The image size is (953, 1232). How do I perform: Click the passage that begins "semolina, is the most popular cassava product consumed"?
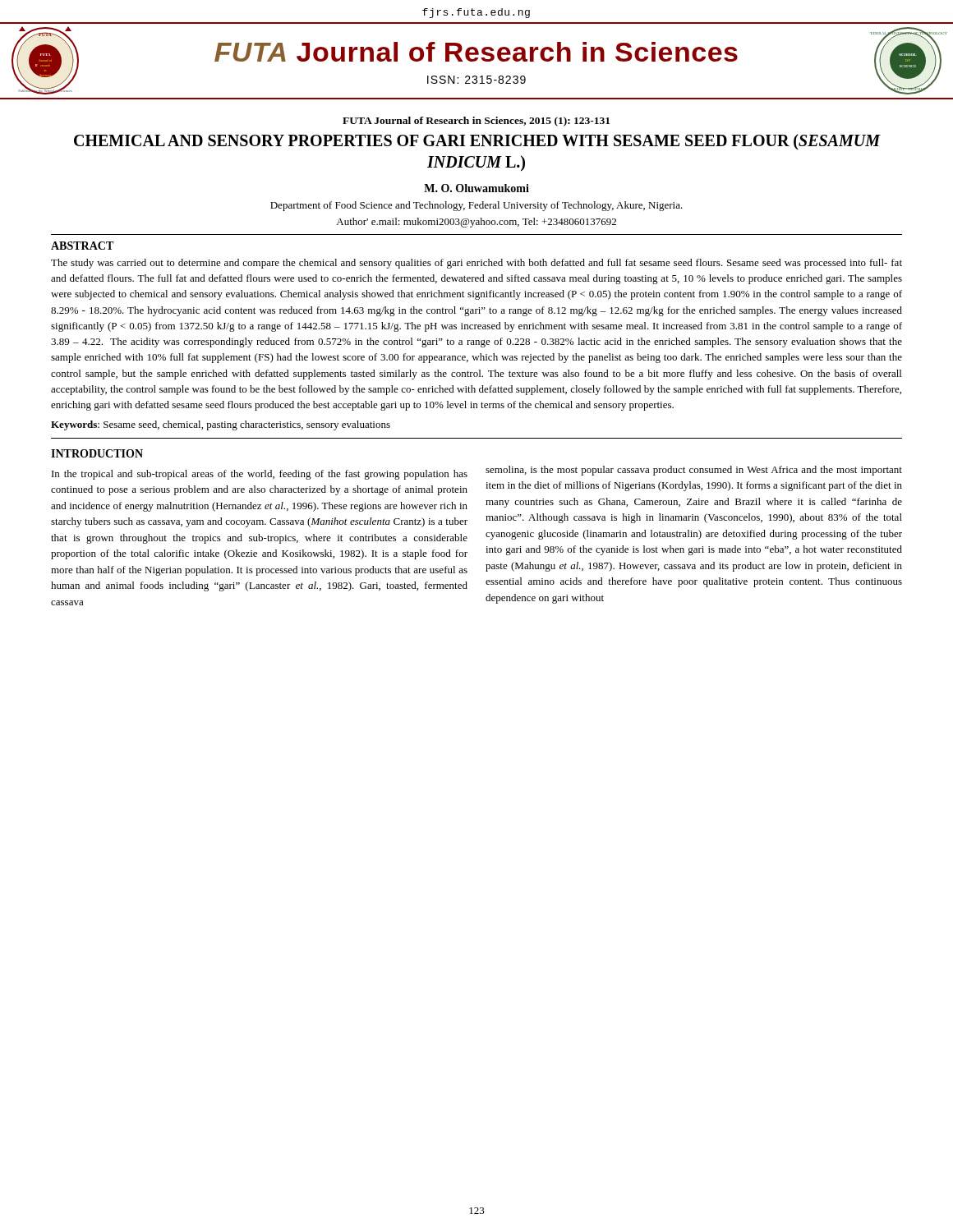pyautogui.click(x=694, y=533)
